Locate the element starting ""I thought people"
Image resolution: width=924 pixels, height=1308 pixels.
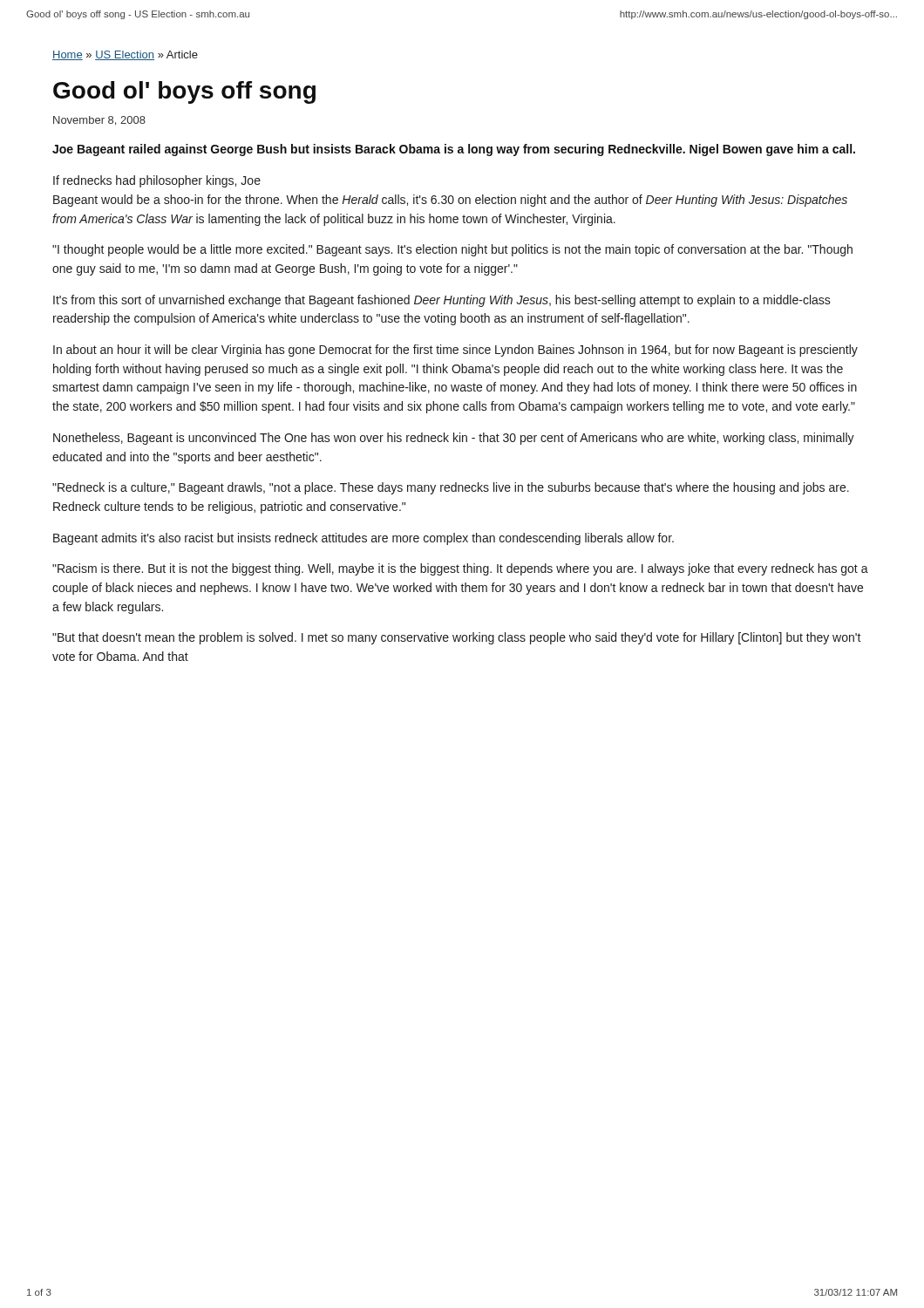pos(453,259)
